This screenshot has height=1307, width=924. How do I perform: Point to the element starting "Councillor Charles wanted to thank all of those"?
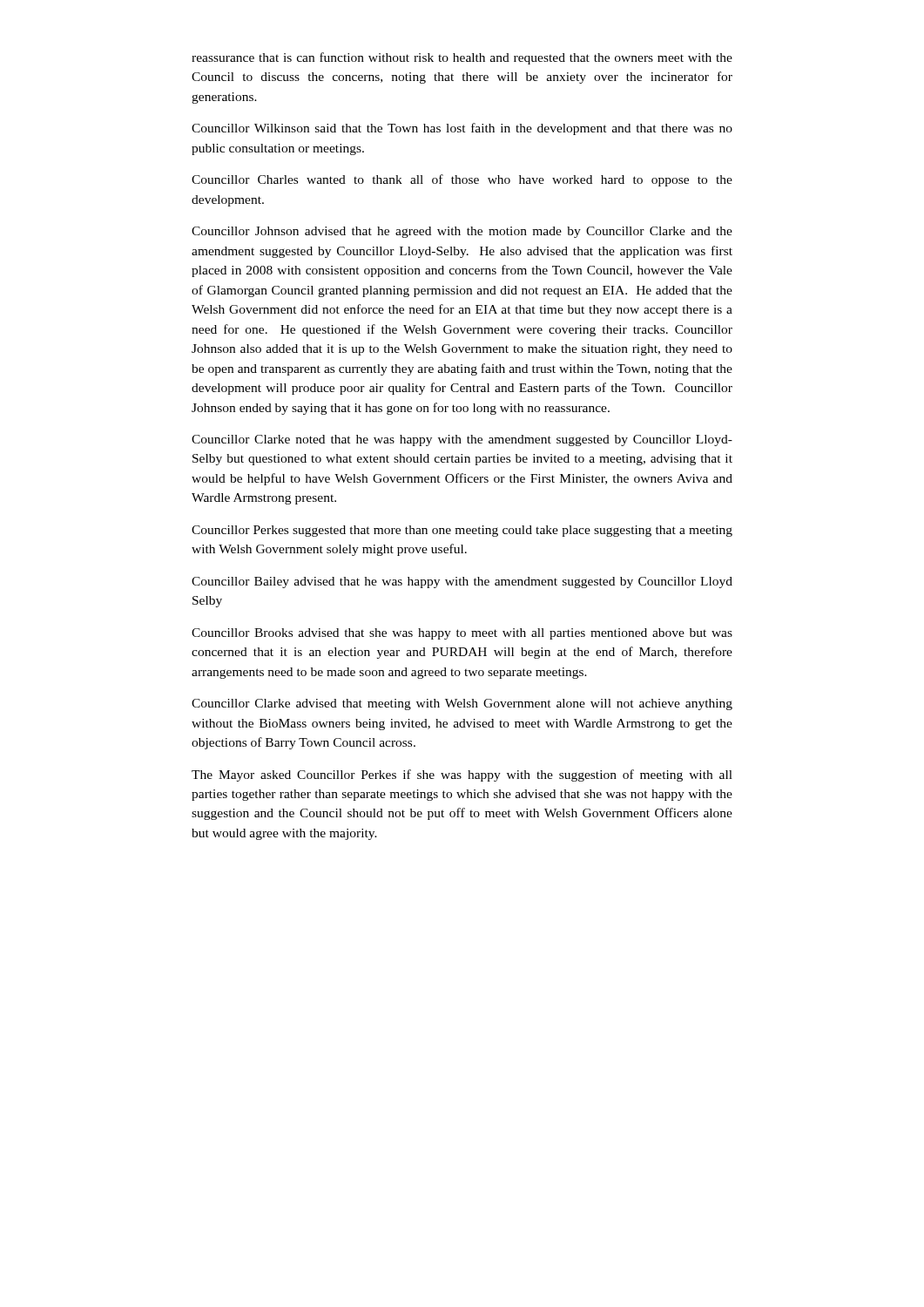(x=462, y=189)
